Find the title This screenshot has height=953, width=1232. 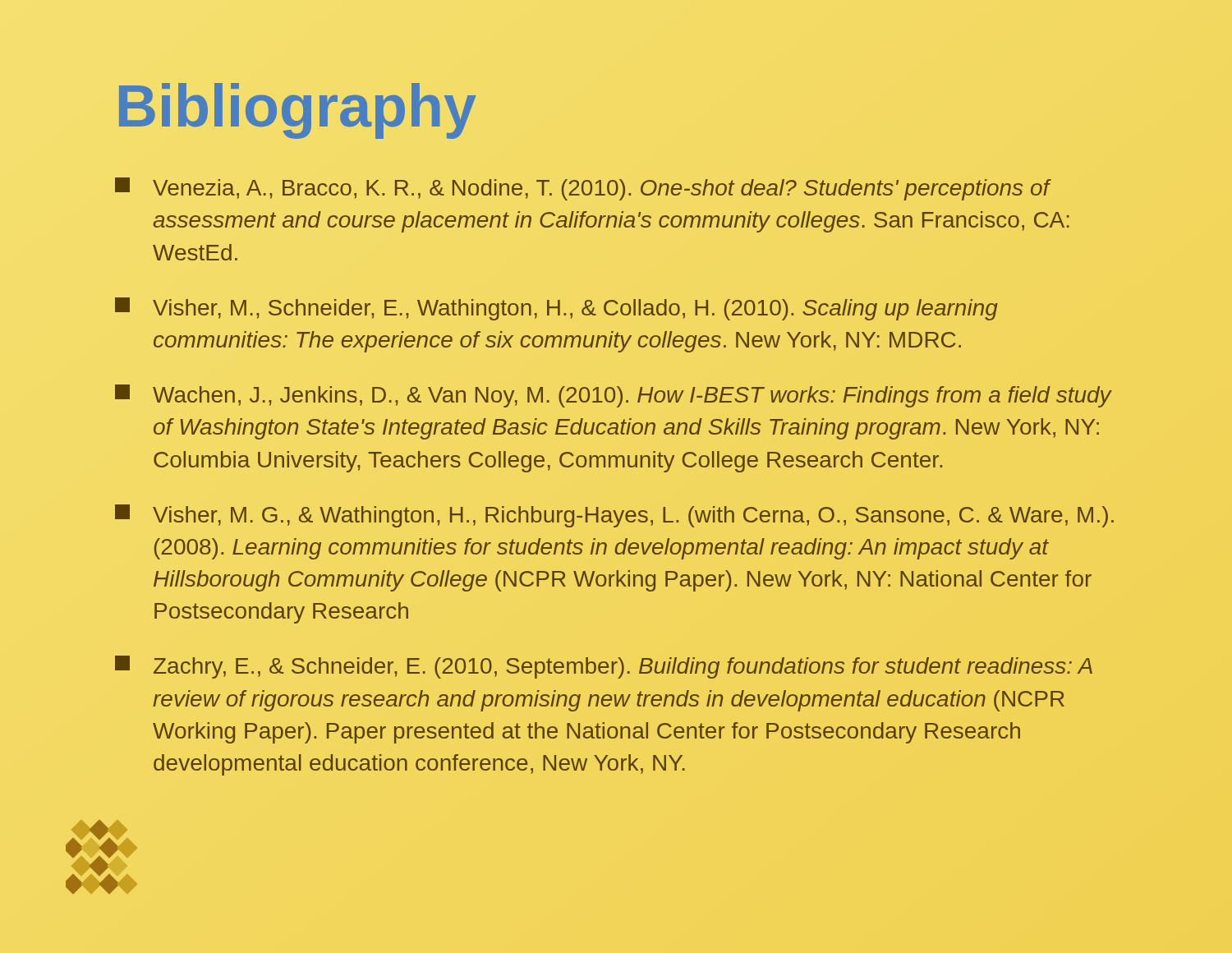coord(296,106)
